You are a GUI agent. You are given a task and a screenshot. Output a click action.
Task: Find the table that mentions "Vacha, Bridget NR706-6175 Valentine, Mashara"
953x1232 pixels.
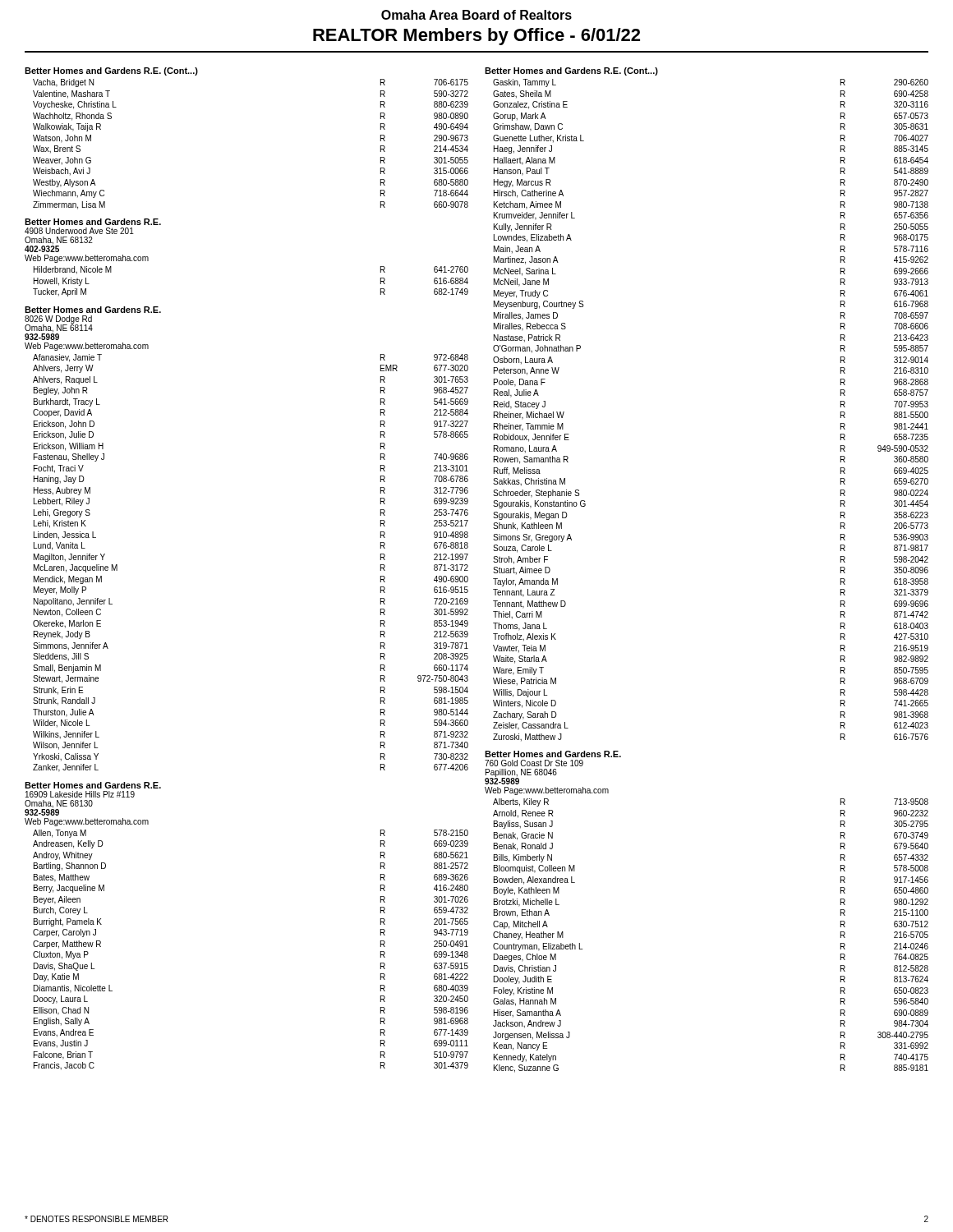(x=246, y=144)
